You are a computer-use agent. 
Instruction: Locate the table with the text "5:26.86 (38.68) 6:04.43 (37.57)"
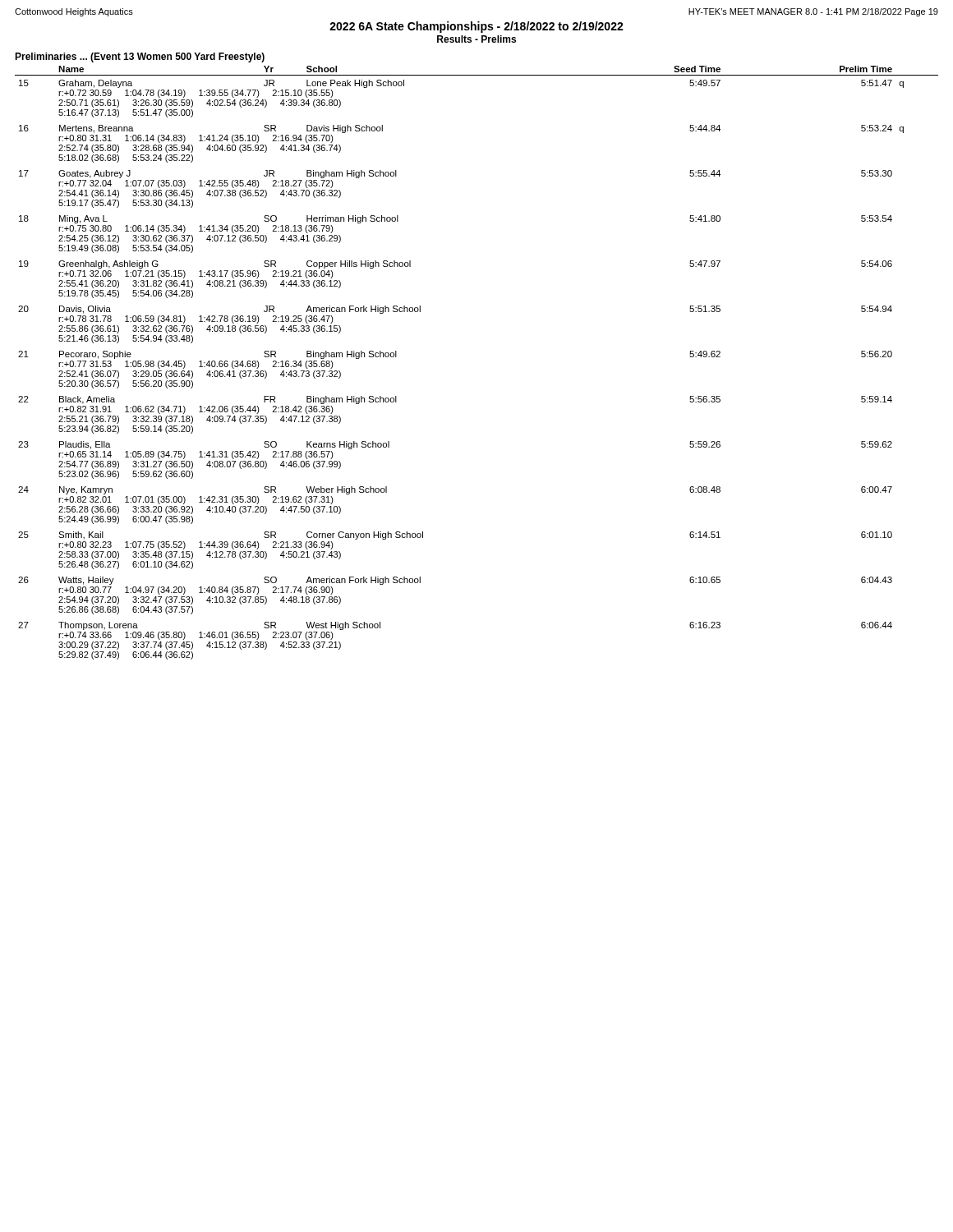coord(476,363)
